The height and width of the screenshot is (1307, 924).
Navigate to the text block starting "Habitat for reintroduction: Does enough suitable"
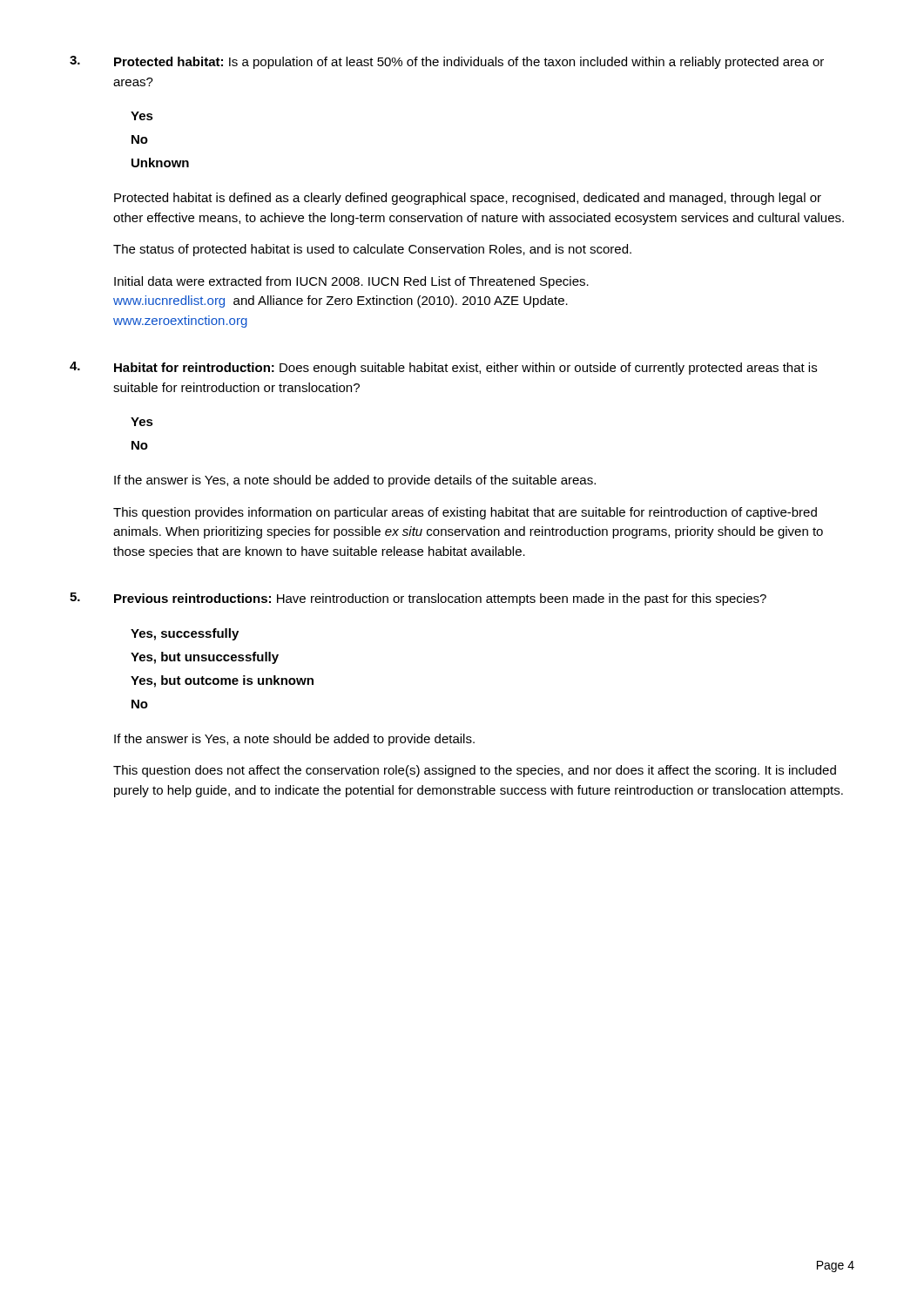(x=484, y=378)
